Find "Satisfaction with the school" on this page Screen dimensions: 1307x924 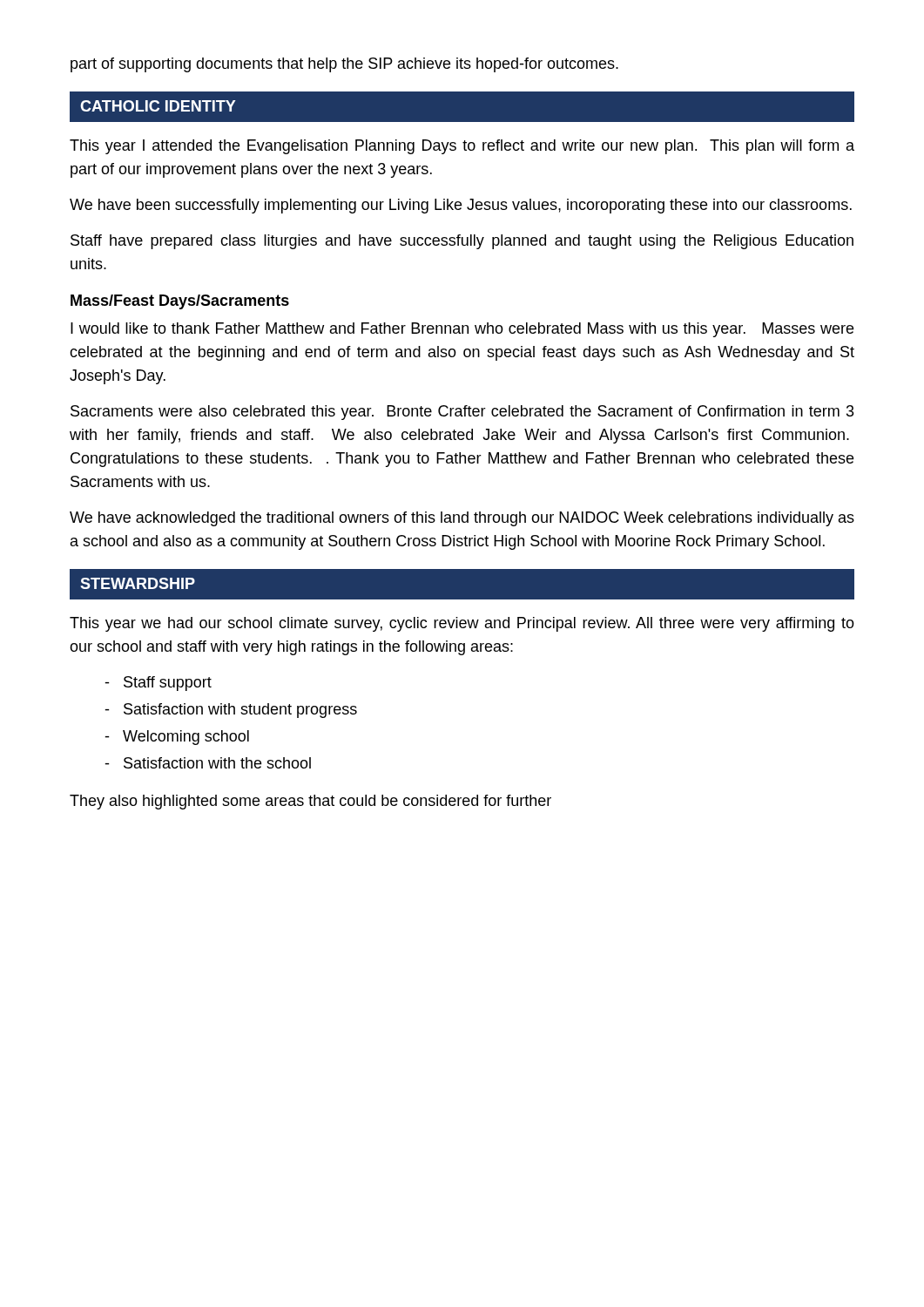click(x=208, y=763)
